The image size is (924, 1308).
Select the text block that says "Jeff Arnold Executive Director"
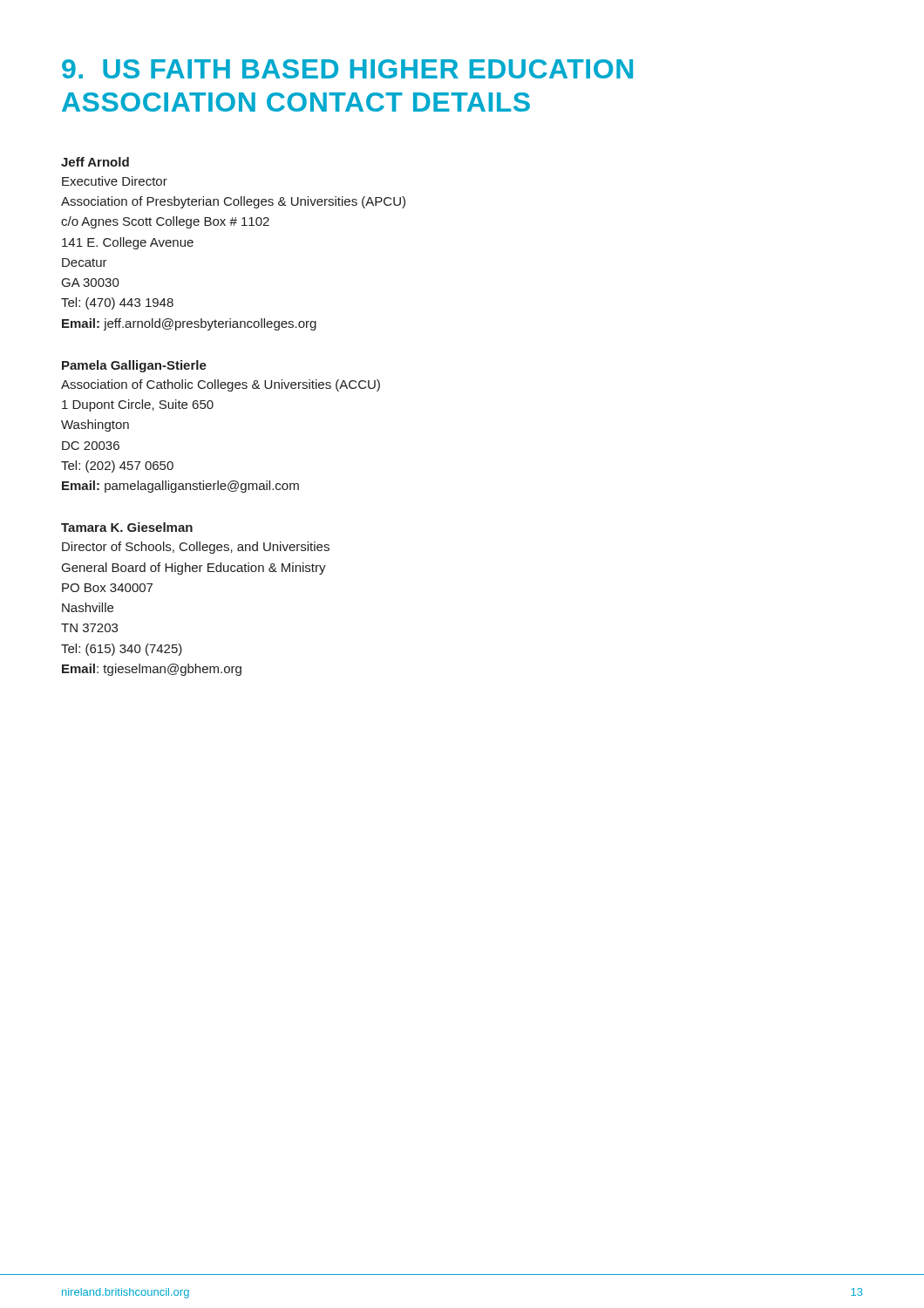click(x=95, y=162)
